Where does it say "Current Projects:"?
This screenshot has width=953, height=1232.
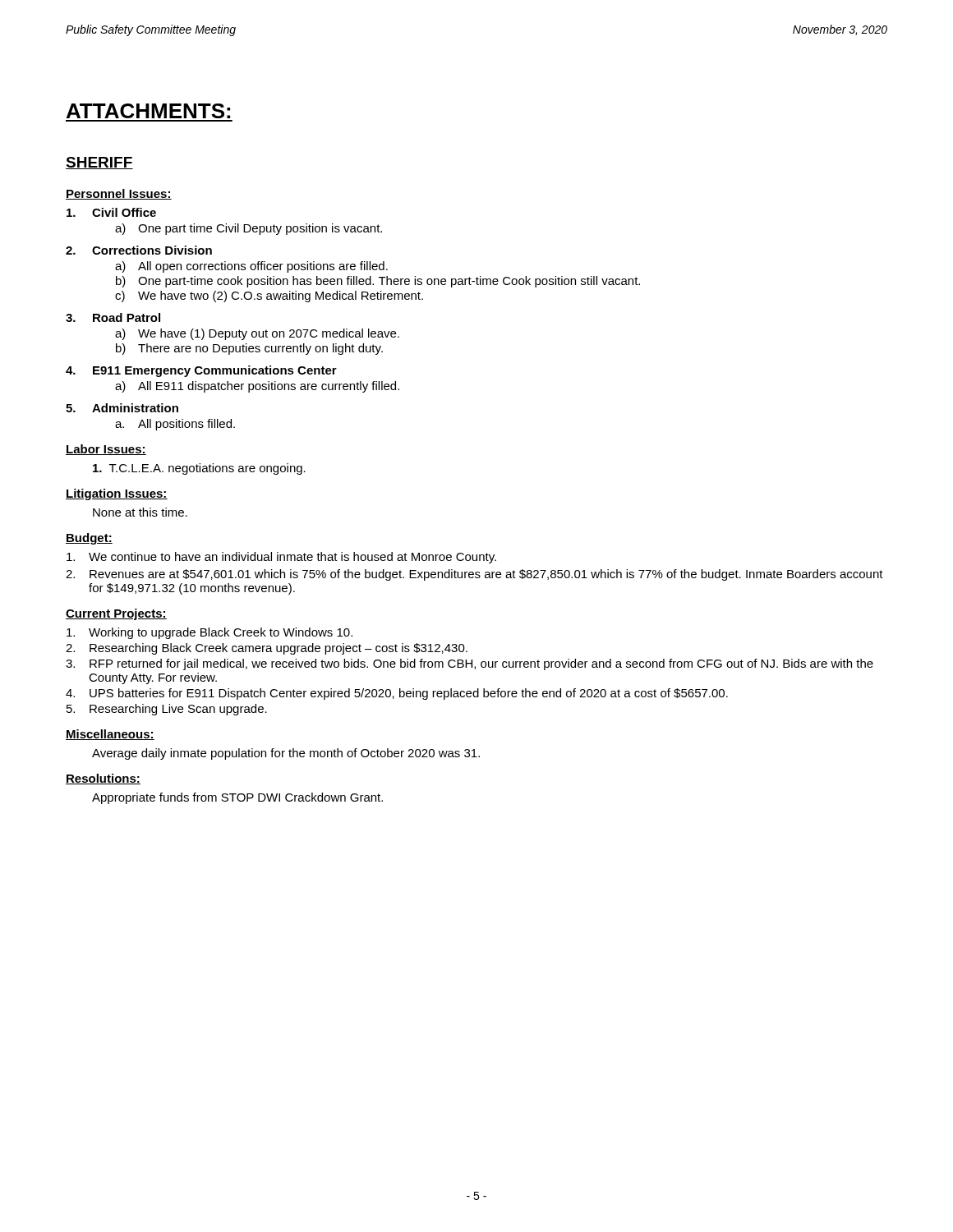(116, 613)
